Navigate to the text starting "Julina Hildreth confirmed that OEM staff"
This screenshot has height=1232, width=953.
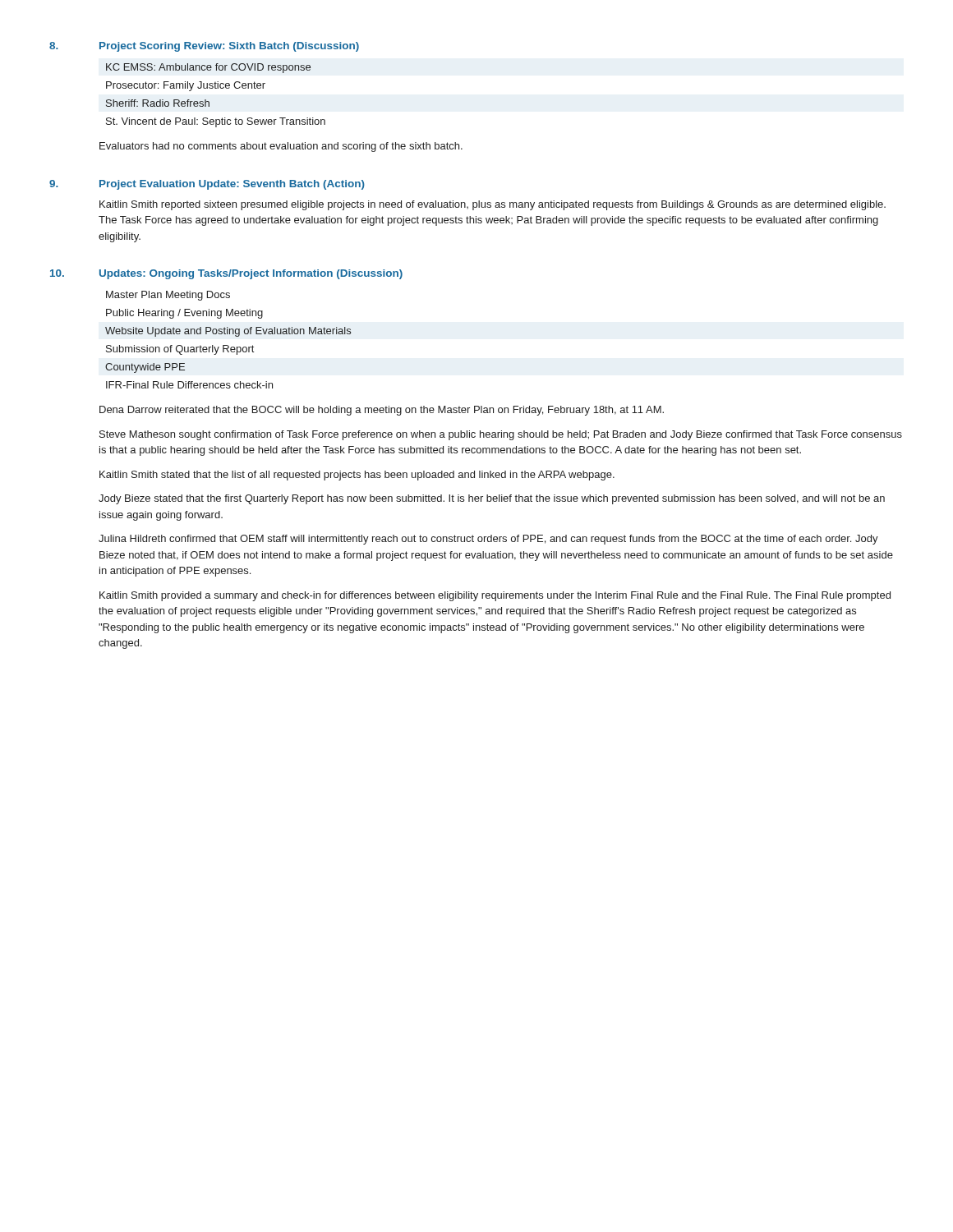pos(496,554)
